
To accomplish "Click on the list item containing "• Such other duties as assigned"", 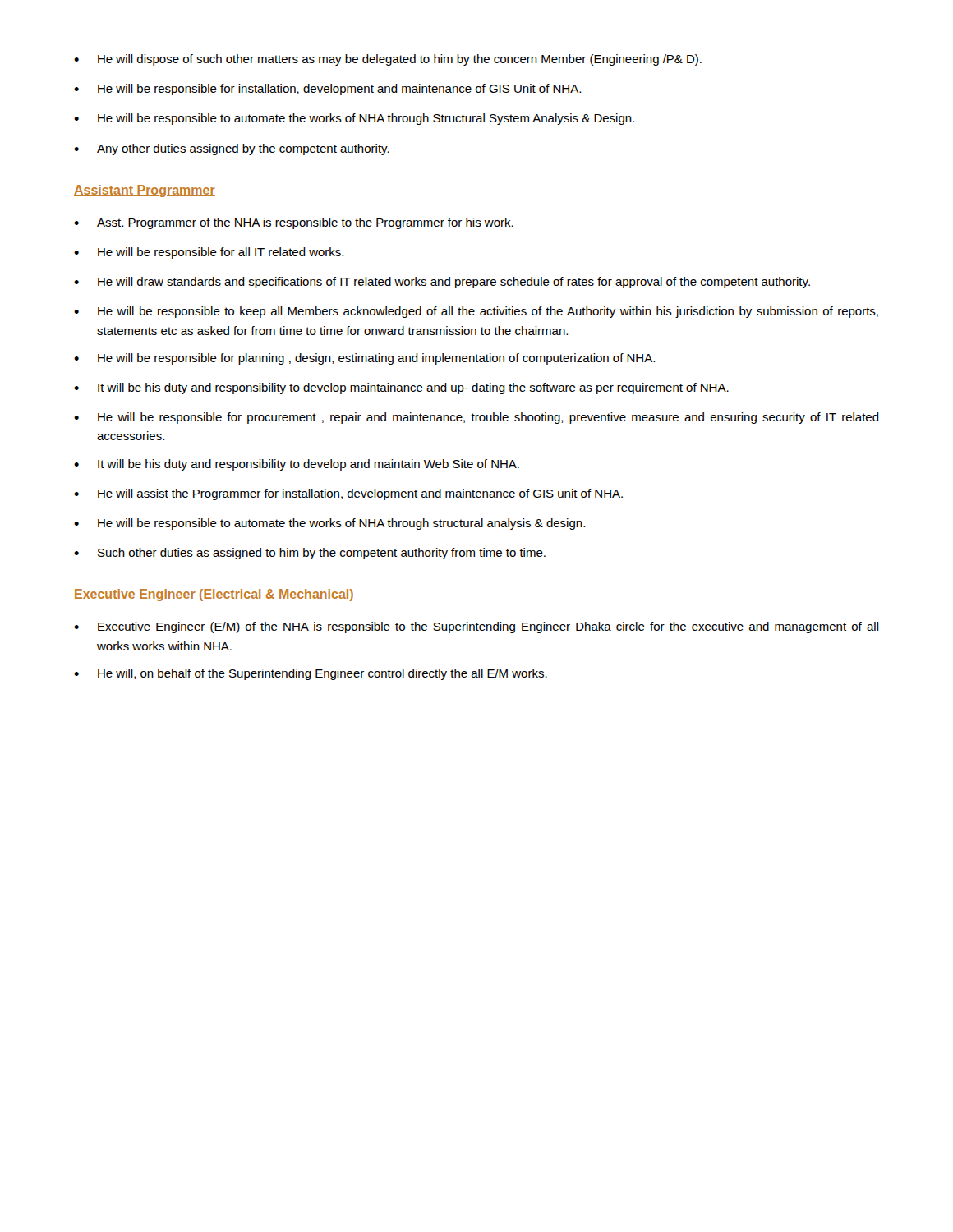I will click(476, 554).
